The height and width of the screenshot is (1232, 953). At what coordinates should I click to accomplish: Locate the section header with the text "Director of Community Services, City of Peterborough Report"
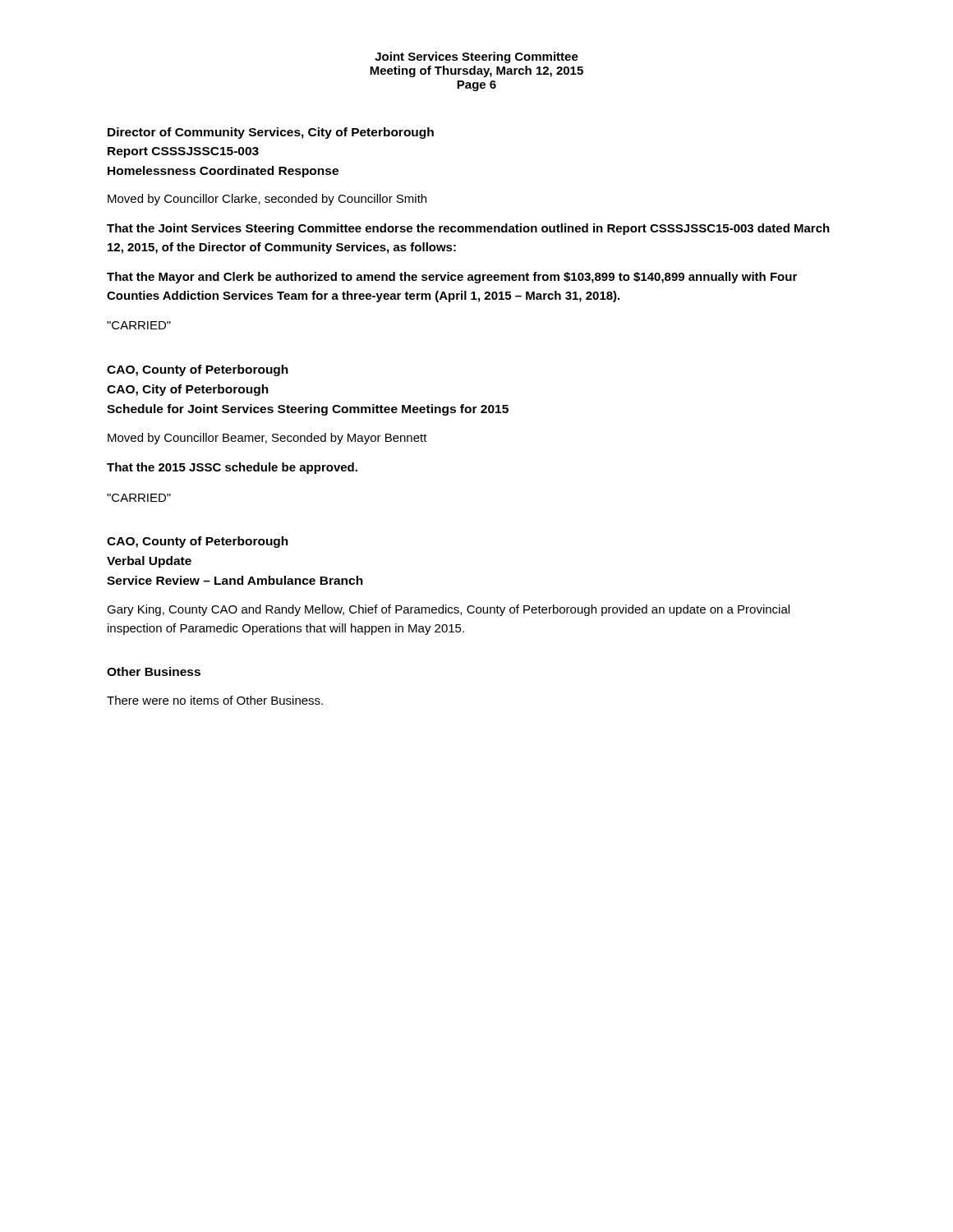click(271, 133)
